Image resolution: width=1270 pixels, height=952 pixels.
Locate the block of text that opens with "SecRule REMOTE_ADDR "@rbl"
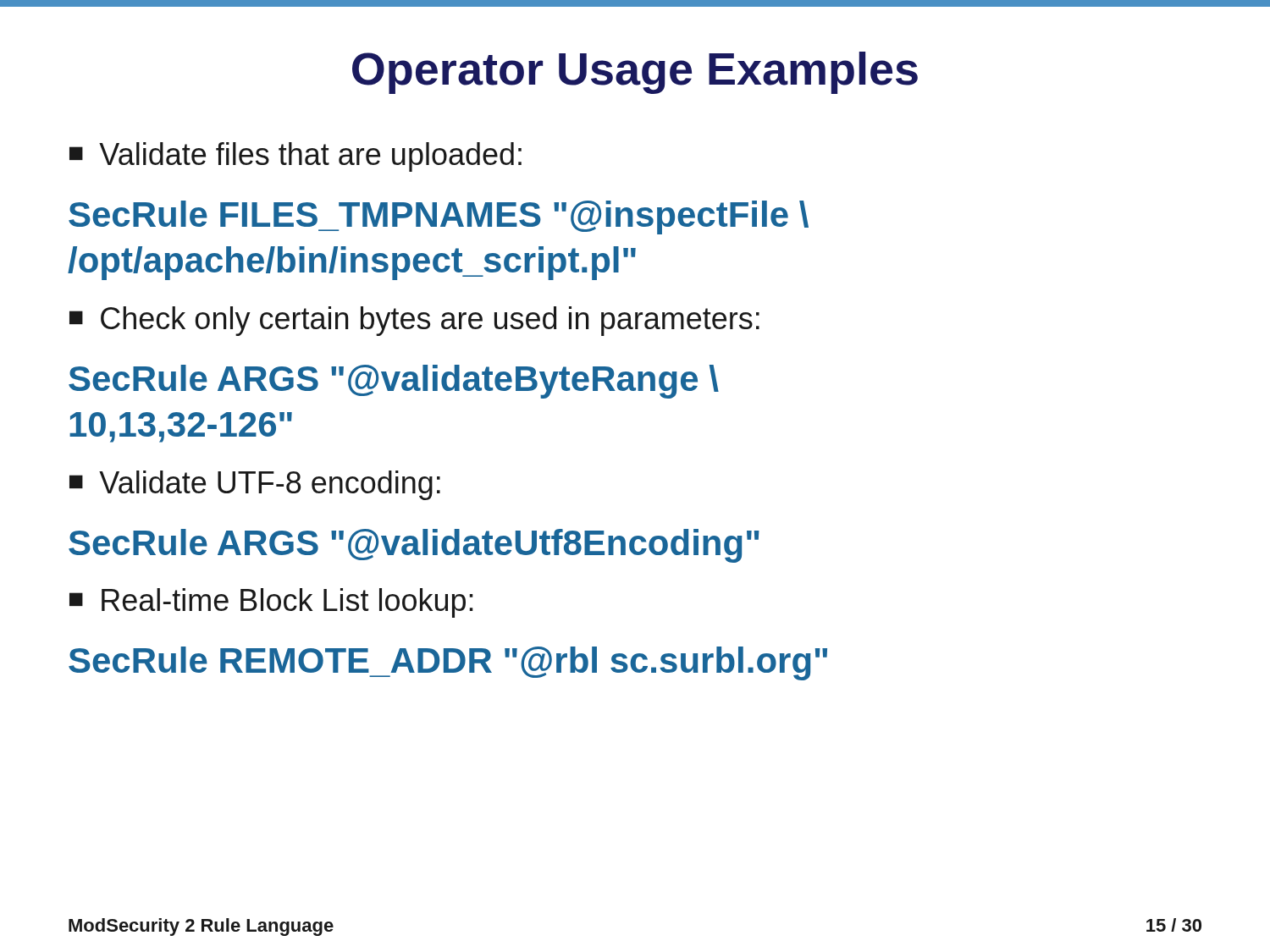tap(449, 661)
